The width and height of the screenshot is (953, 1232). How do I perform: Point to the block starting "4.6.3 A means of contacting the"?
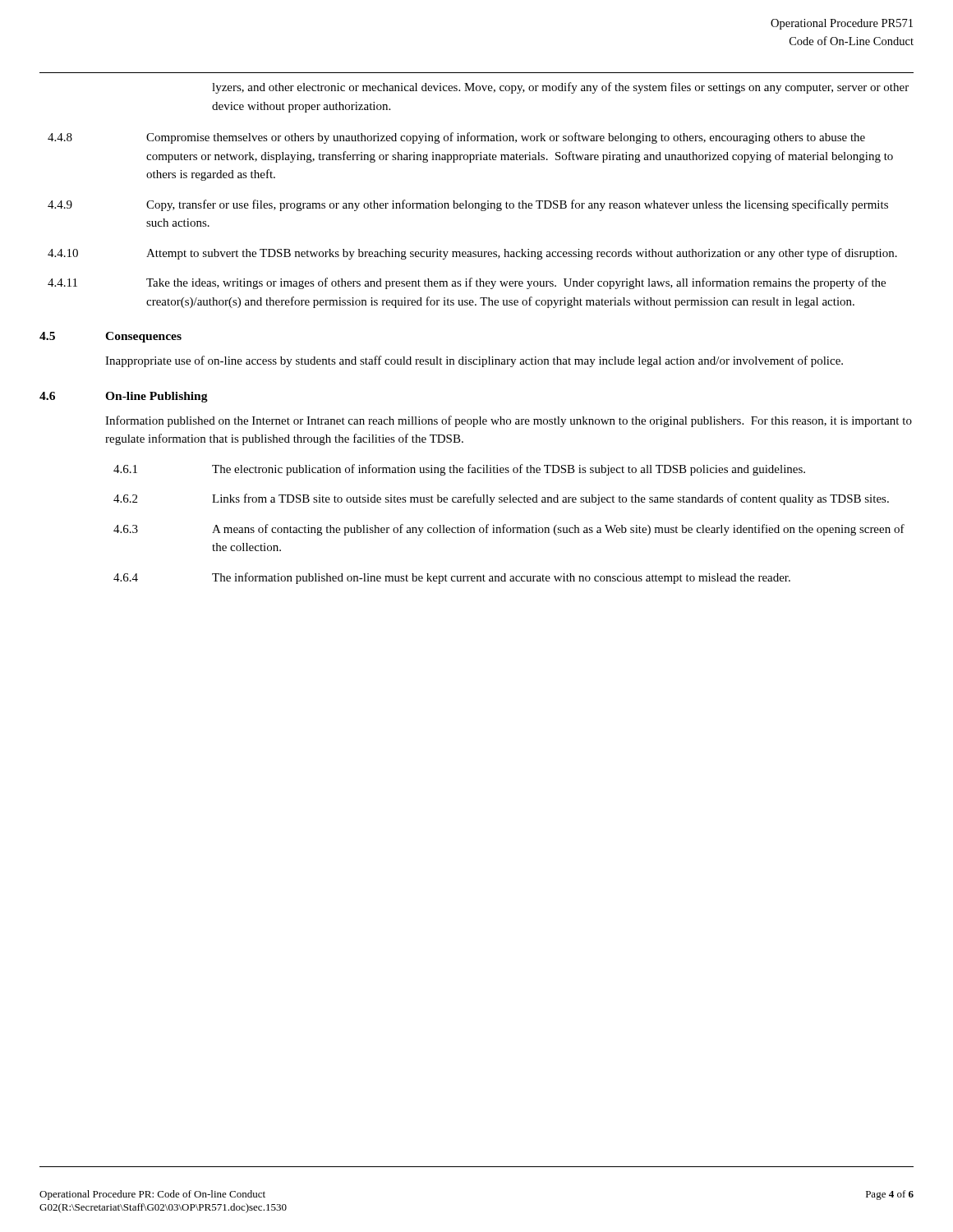pyautogui.click(x=509, y=538)
